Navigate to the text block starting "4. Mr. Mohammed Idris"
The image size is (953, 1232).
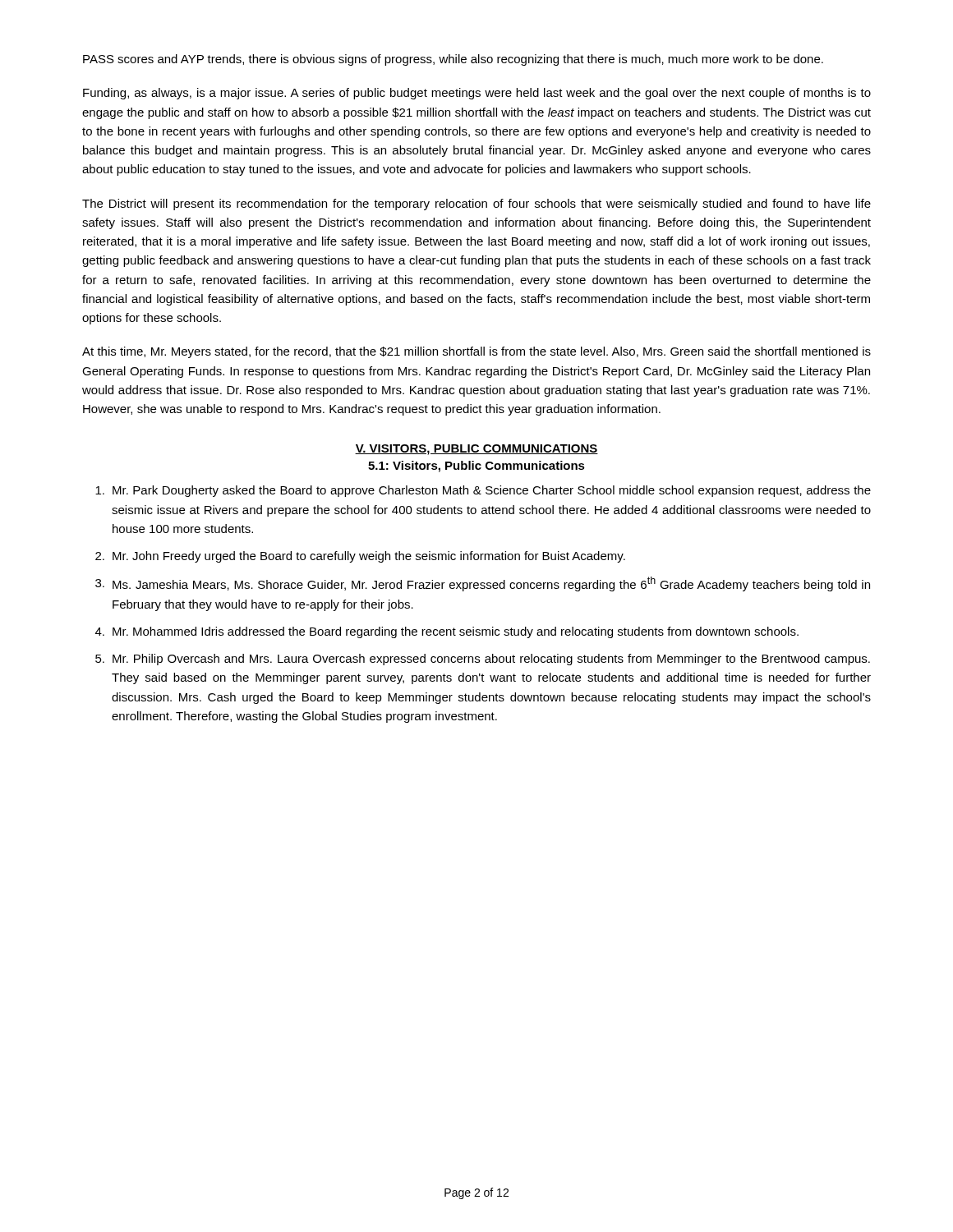tap(476, 631)
